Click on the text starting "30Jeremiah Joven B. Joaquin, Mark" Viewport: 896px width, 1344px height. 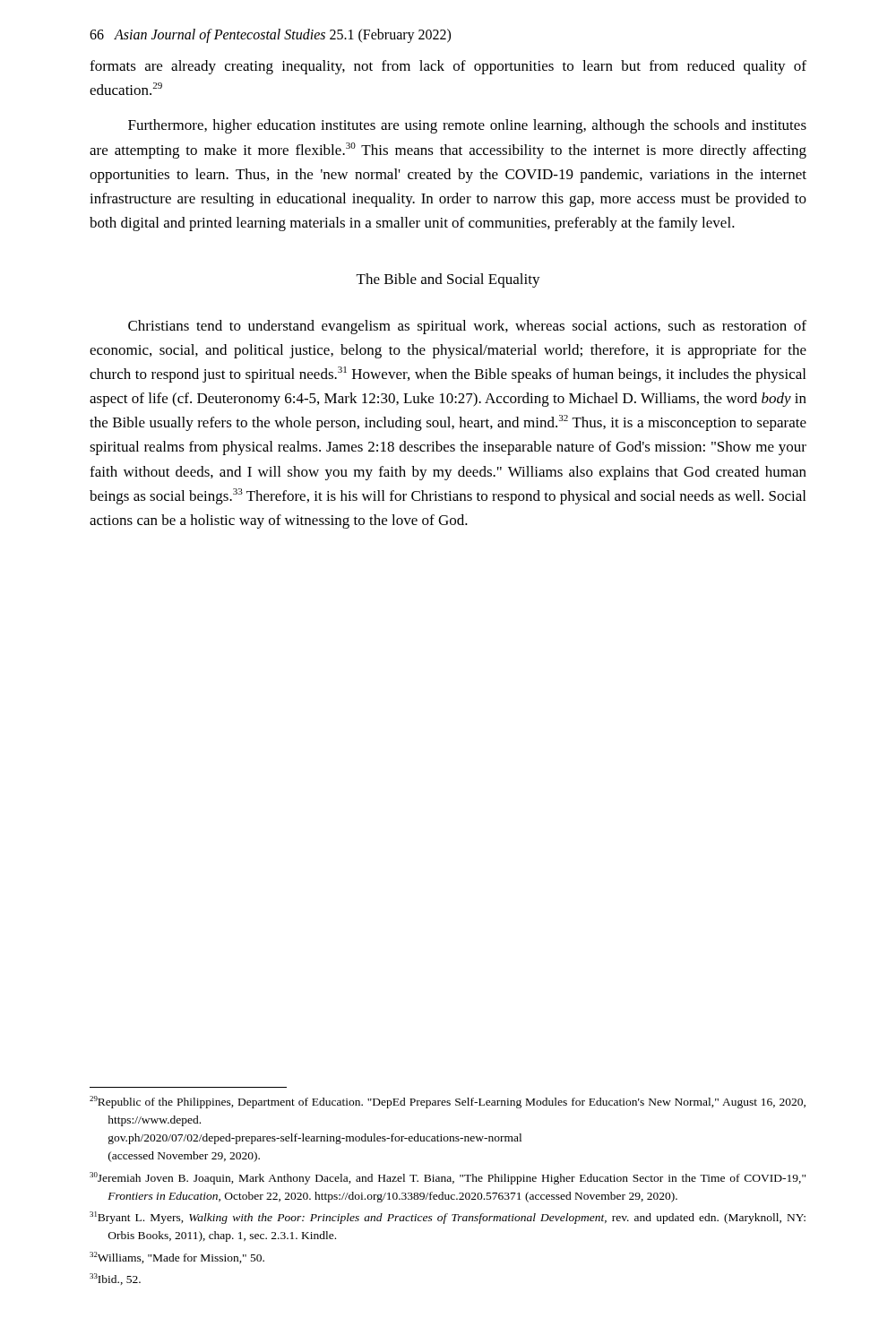[448, 1186]
